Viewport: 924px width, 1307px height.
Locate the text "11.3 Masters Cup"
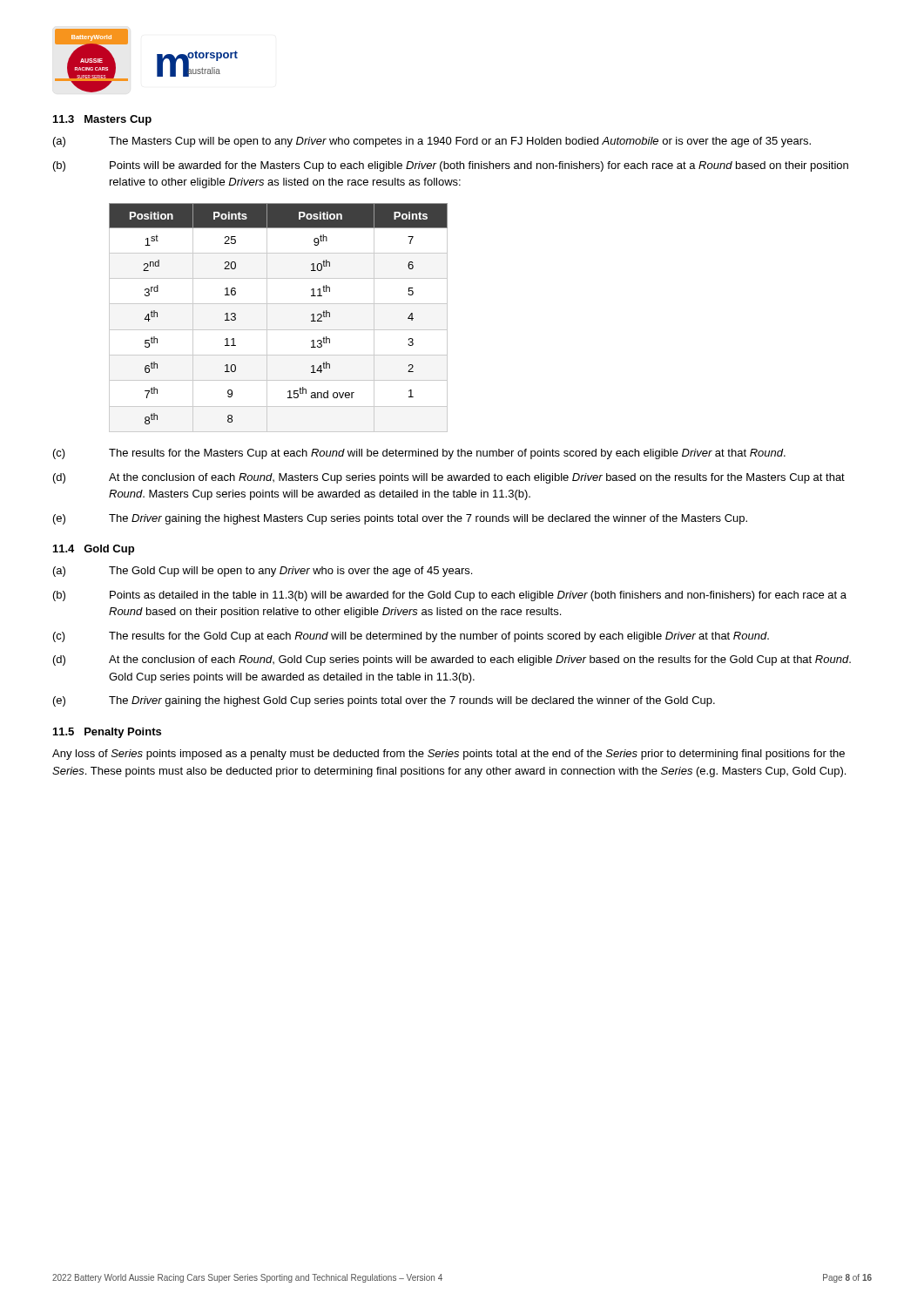(x=102, y=119)
